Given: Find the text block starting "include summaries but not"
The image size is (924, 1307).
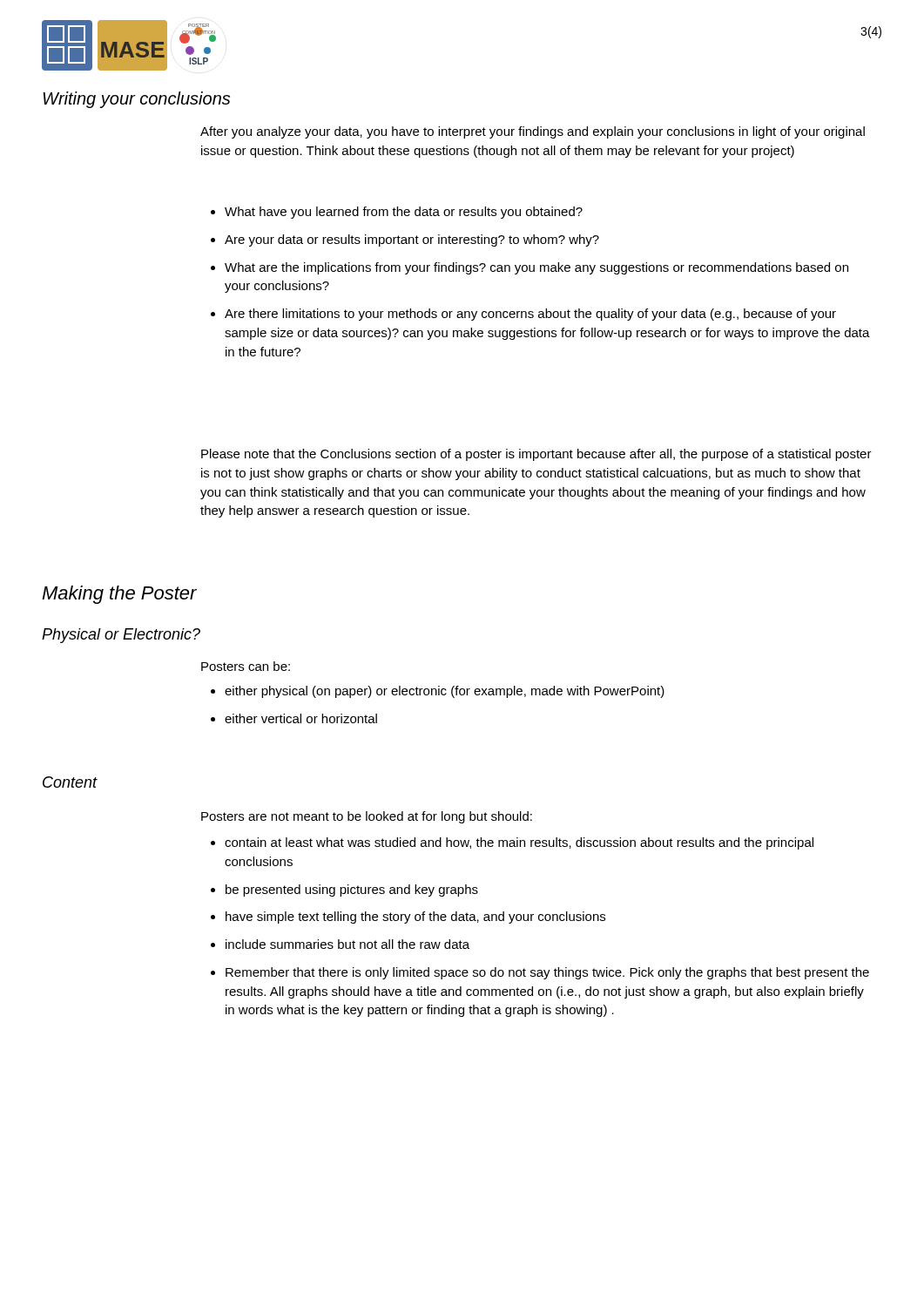Looking at the screenshot, I should coord(347,944).
